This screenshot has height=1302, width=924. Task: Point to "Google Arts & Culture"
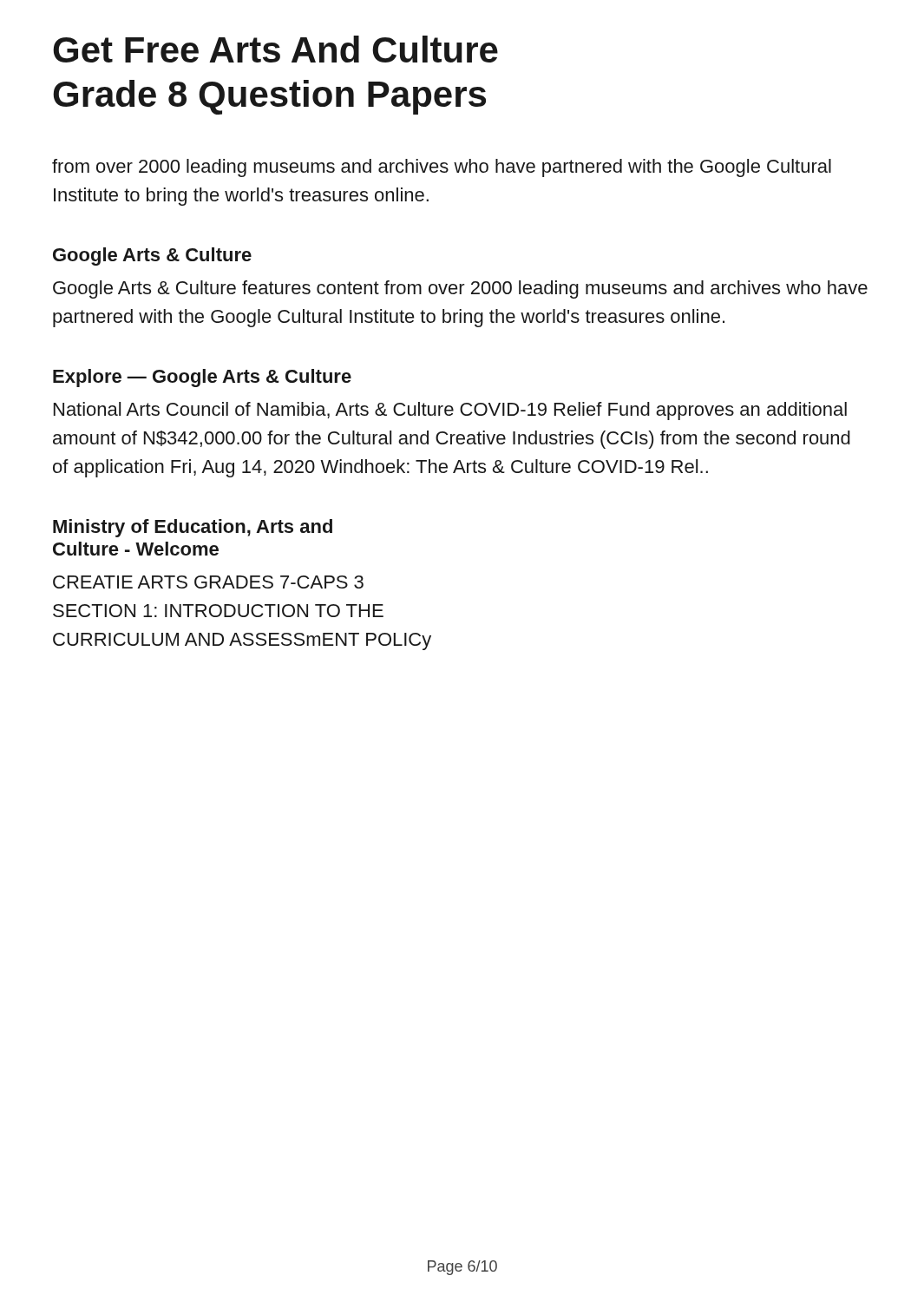point(152,255)
